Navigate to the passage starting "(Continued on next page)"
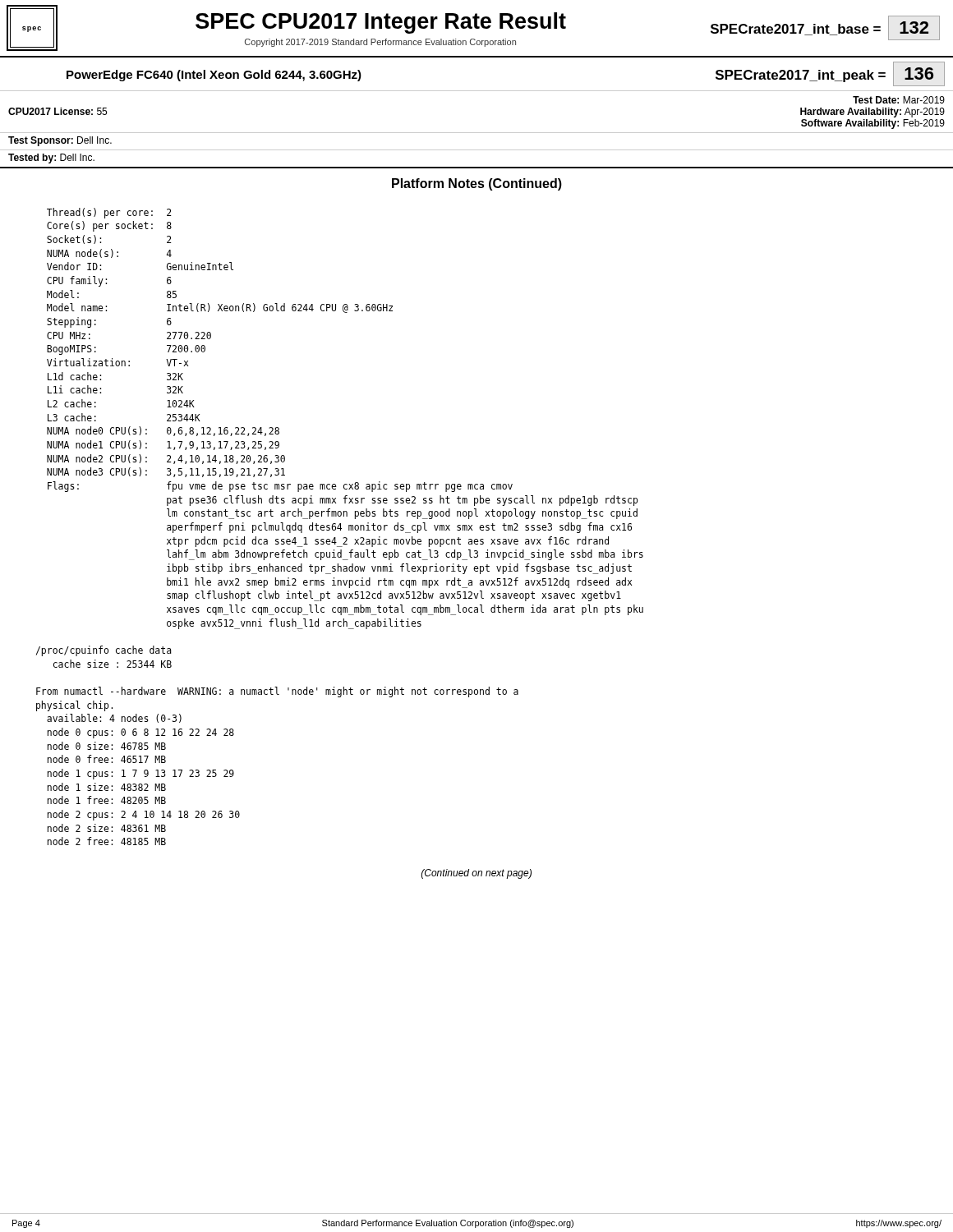This screenshot has height=1232, width=953. point(476,873)
